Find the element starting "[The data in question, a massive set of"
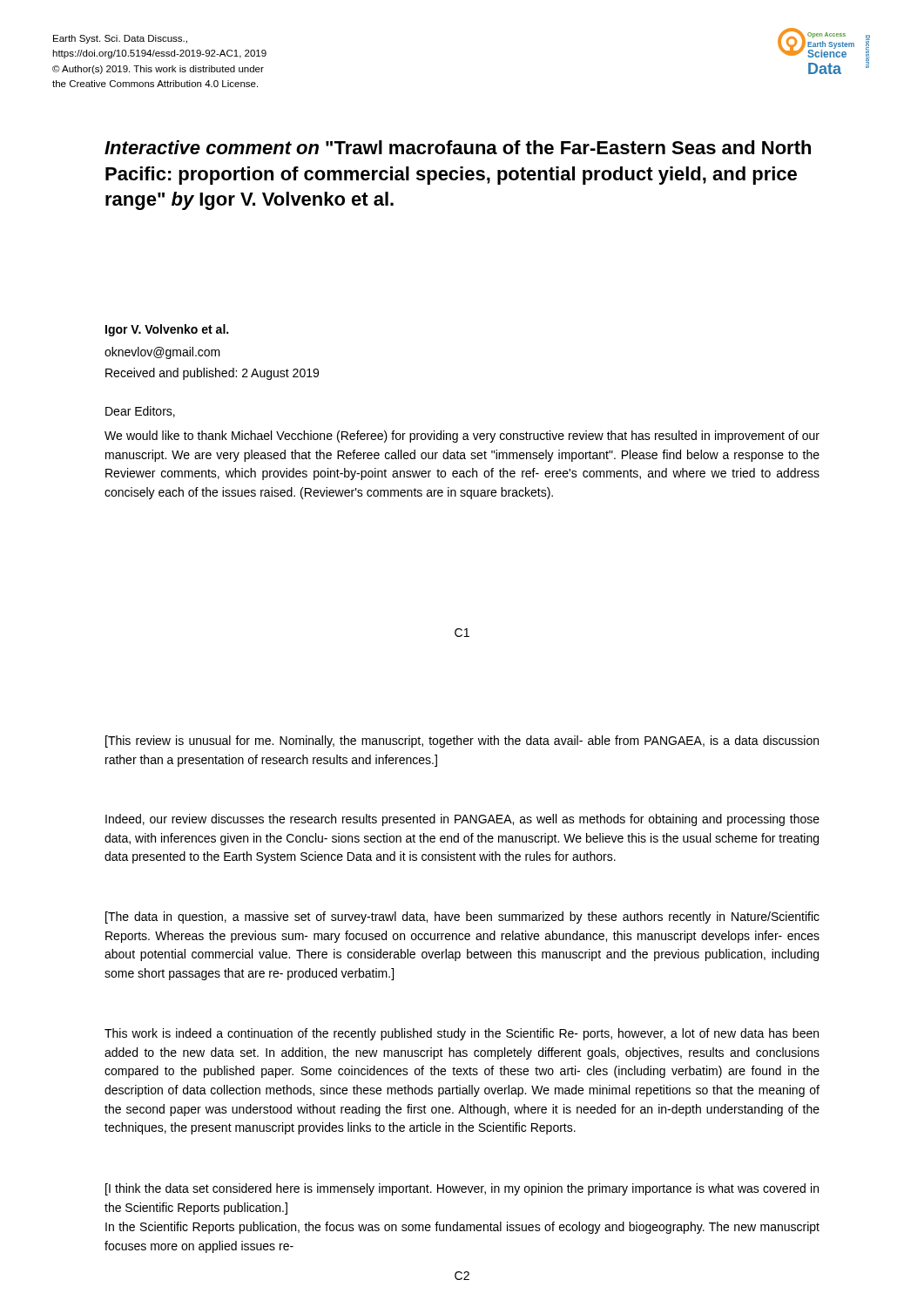The height and width of the screenshot is (1307, 924). point(462,945)
